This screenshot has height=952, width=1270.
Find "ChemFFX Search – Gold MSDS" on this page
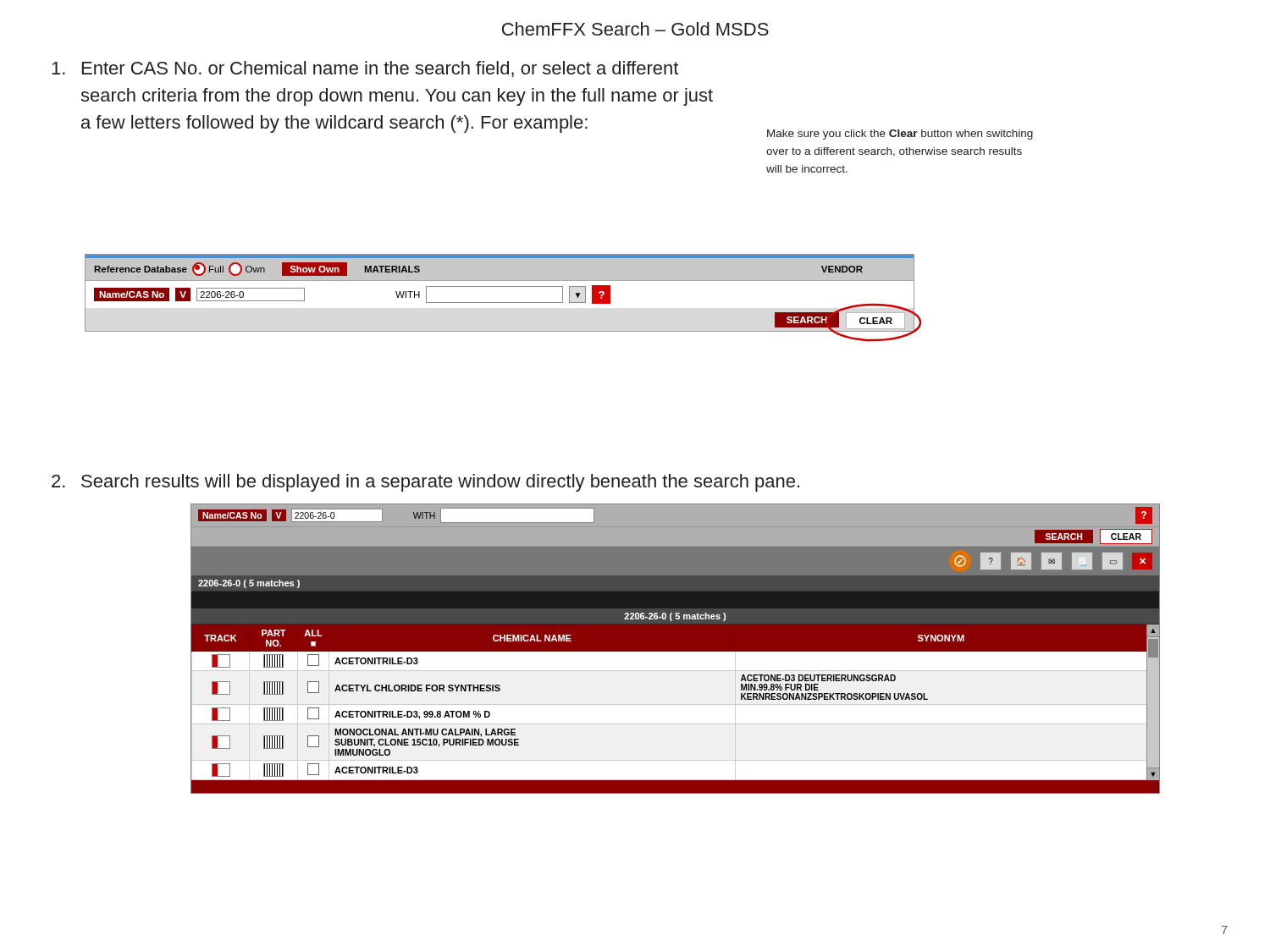click(x=635, y=29)
